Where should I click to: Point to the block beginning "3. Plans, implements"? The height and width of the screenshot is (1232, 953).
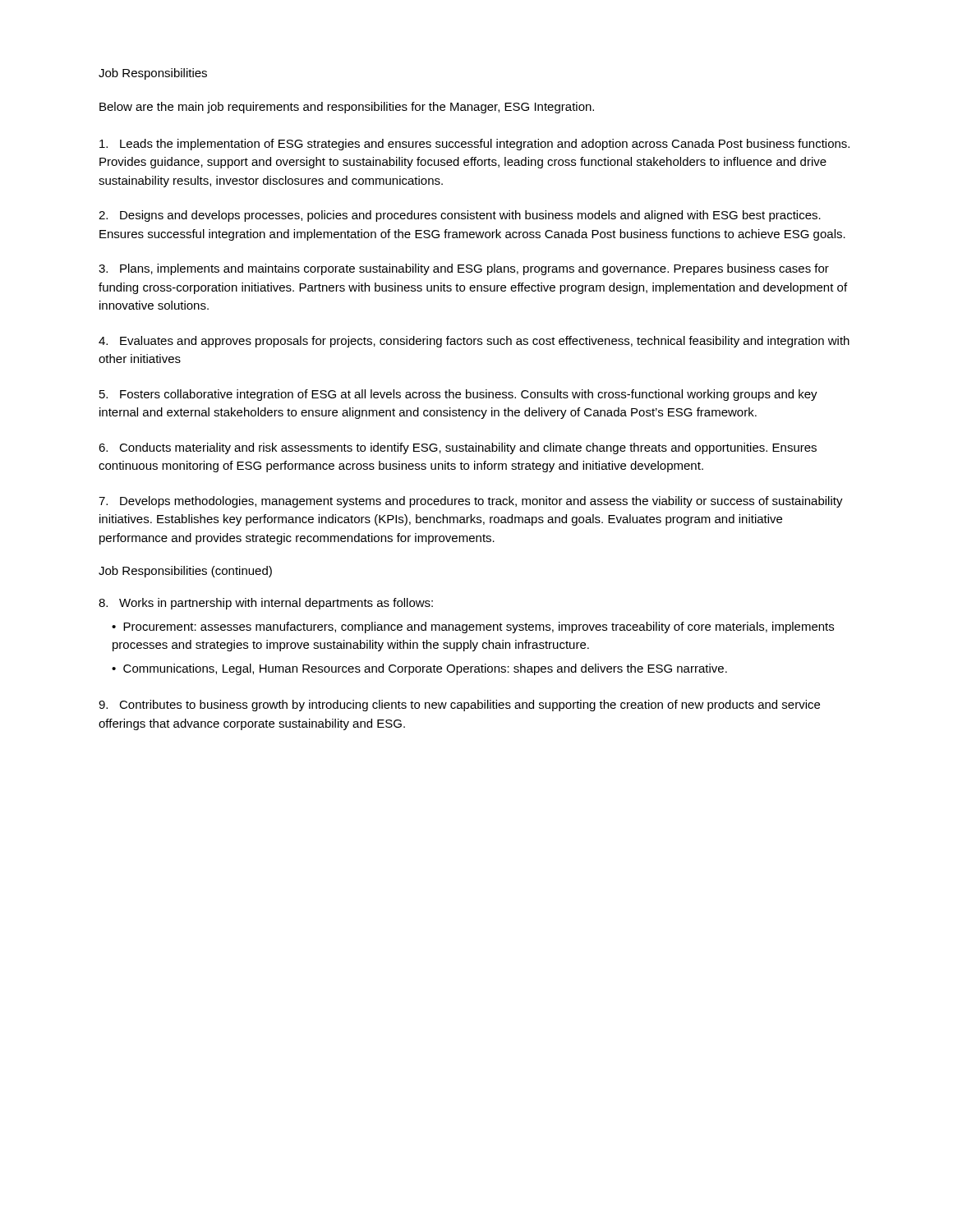[473, 287]
